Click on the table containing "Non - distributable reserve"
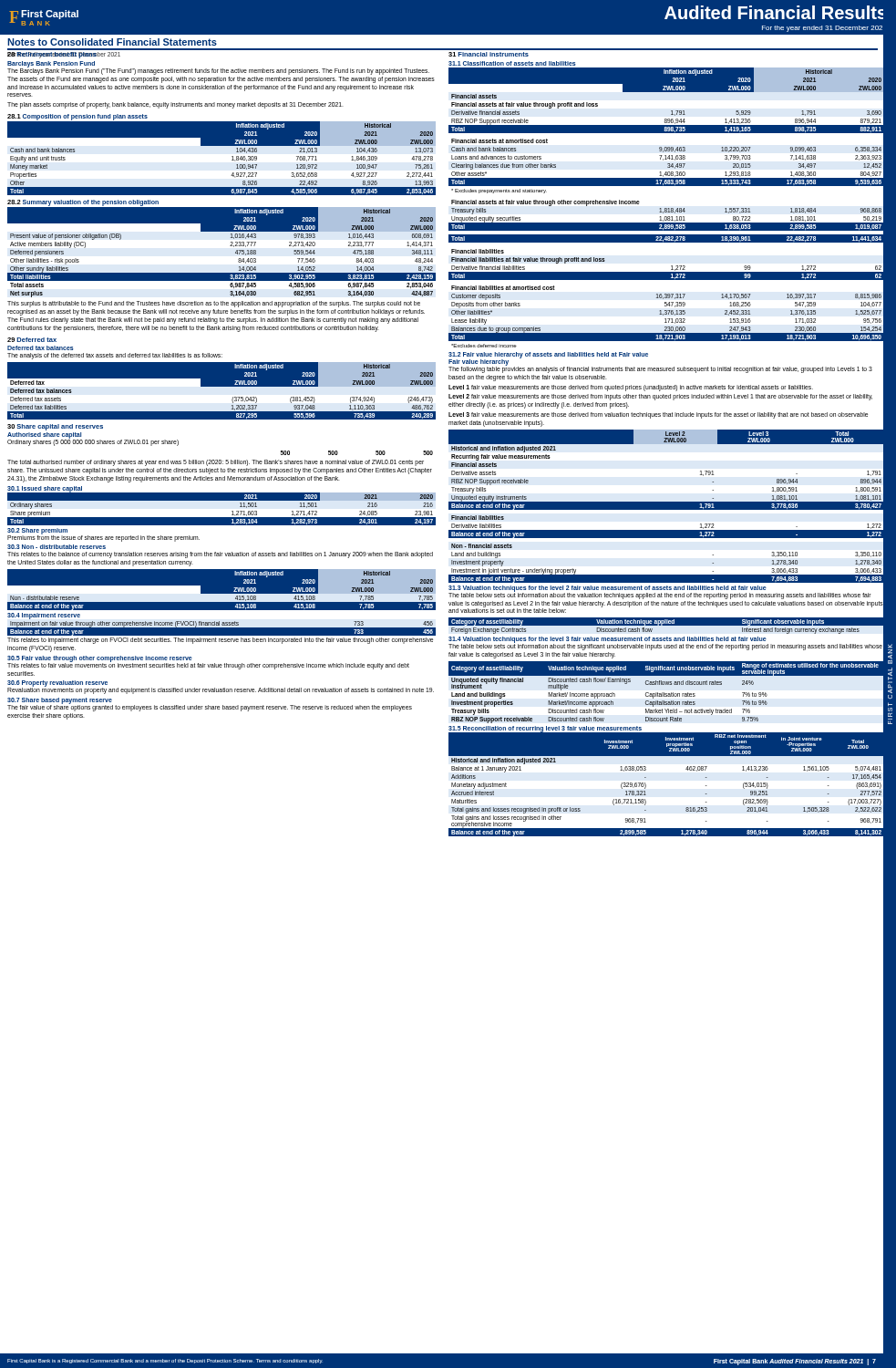 [x=221, y=590]
